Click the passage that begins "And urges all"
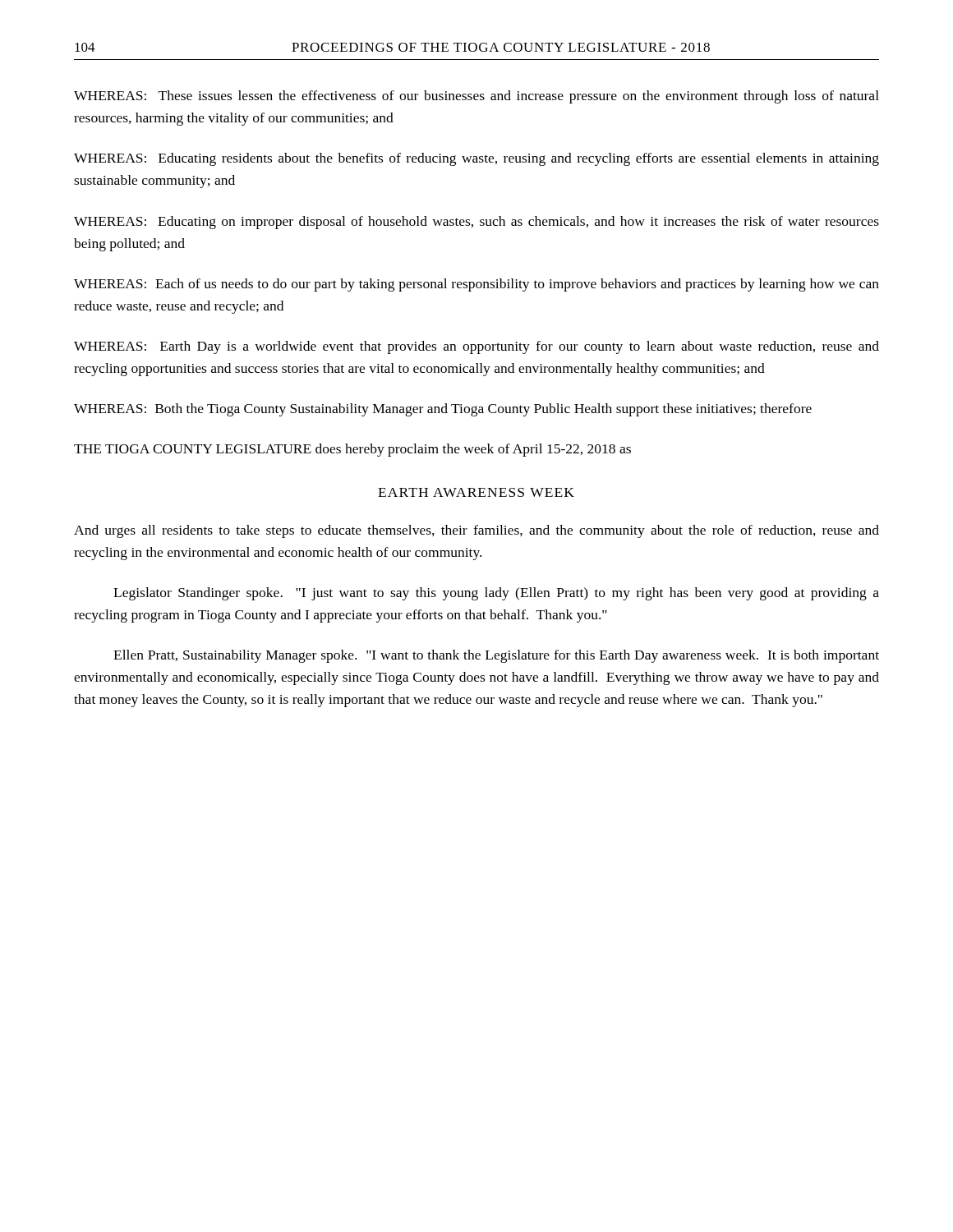953x1232 pixels. point(476,540)
